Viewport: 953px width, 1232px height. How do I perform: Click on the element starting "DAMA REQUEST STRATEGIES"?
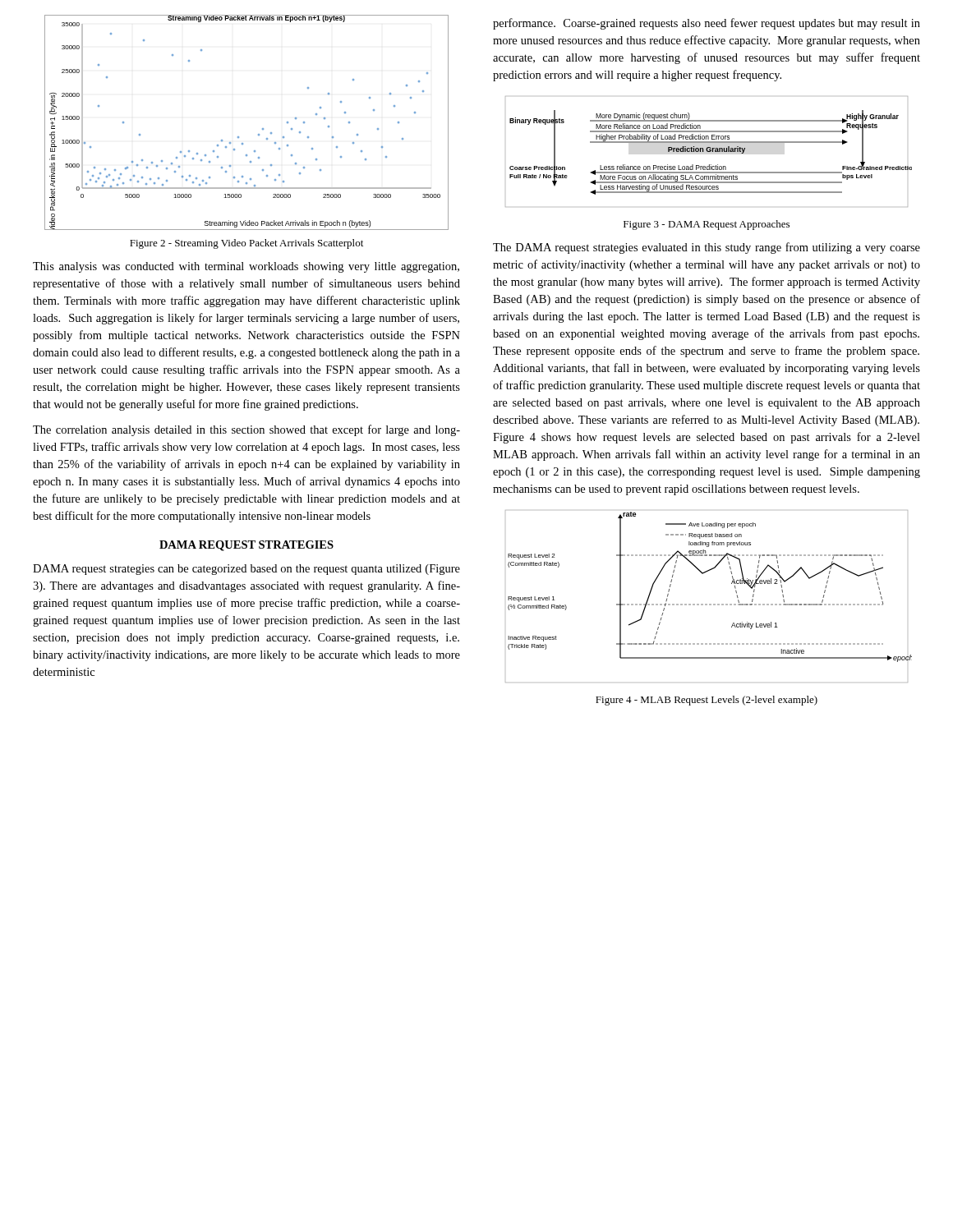(x=246, y=545)
